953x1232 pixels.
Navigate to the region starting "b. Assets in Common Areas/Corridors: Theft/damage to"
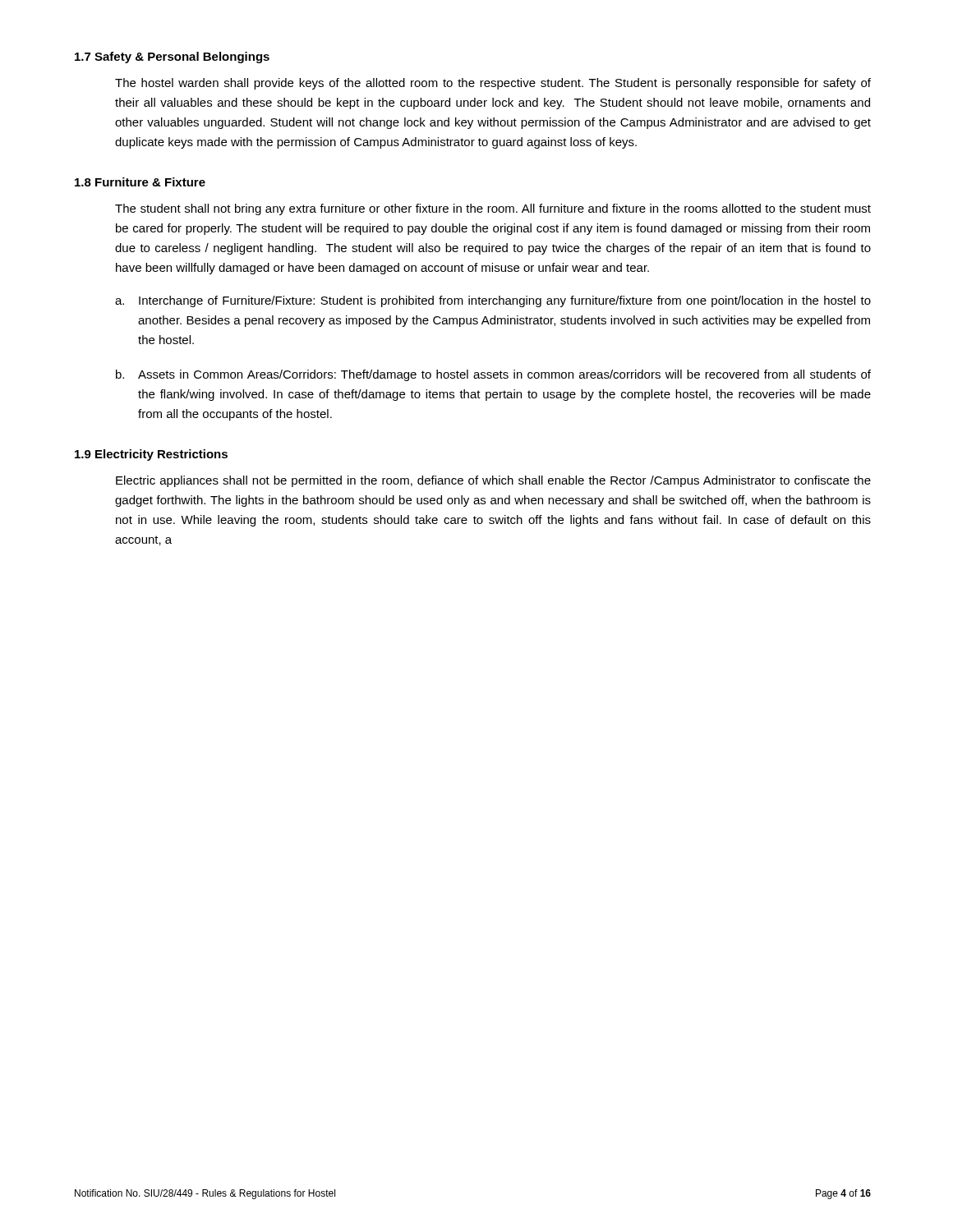(x=493, y=394)
